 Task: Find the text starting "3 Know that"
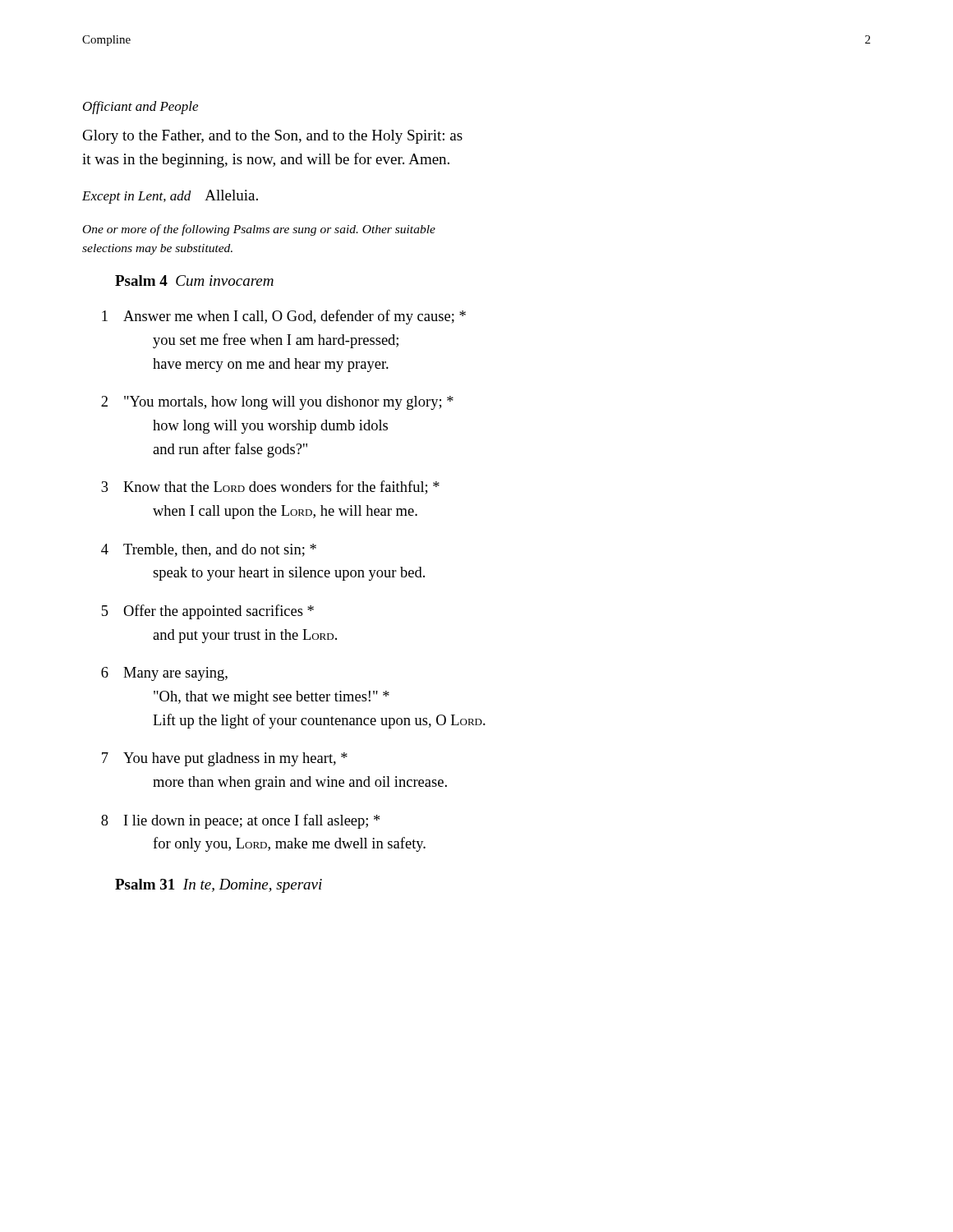270,487
